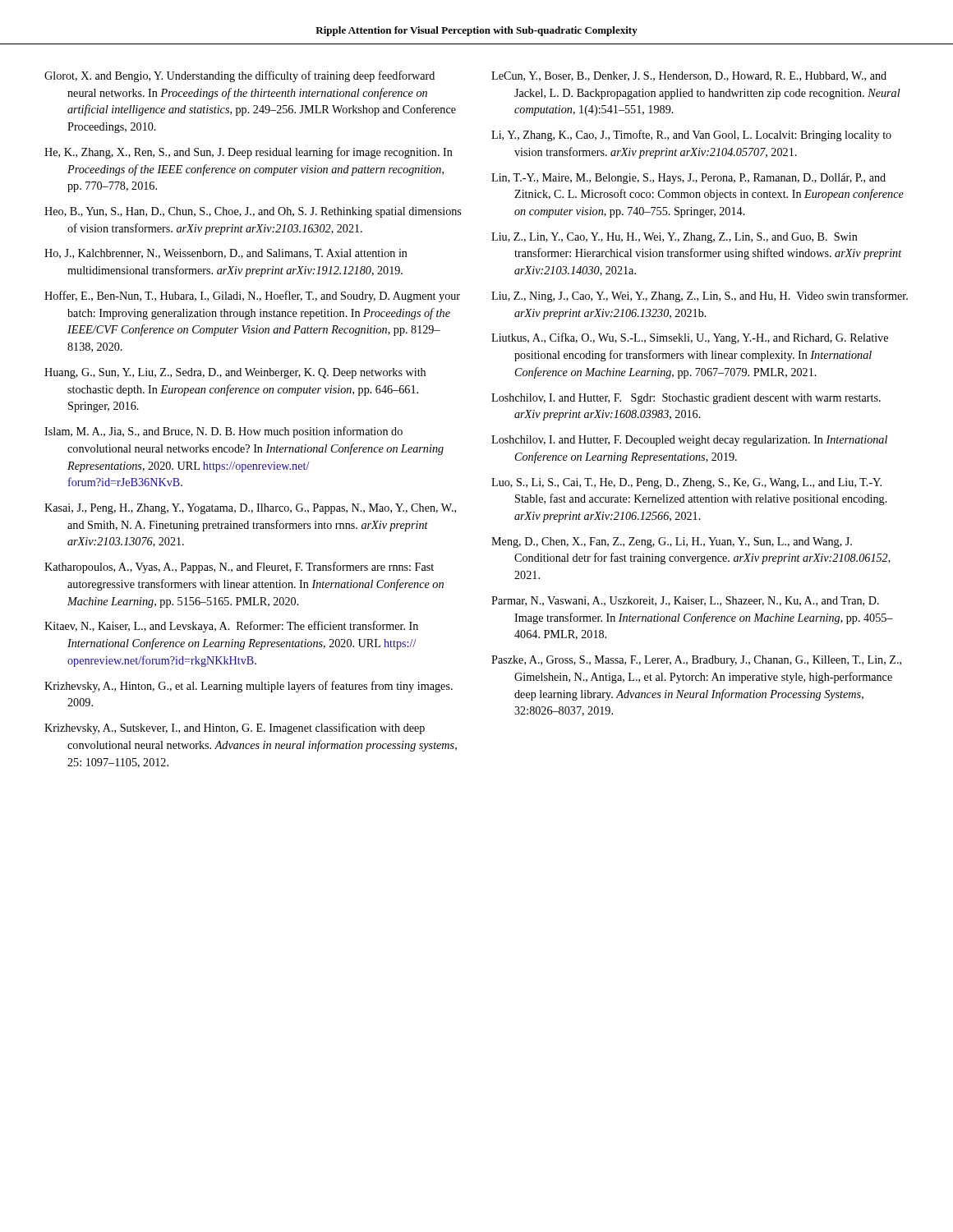Locate the text starting "Islam, M. A., Jia, S., and"
Image resolution: width=953 pixels, height=1232 pixels.
point(244,457)
